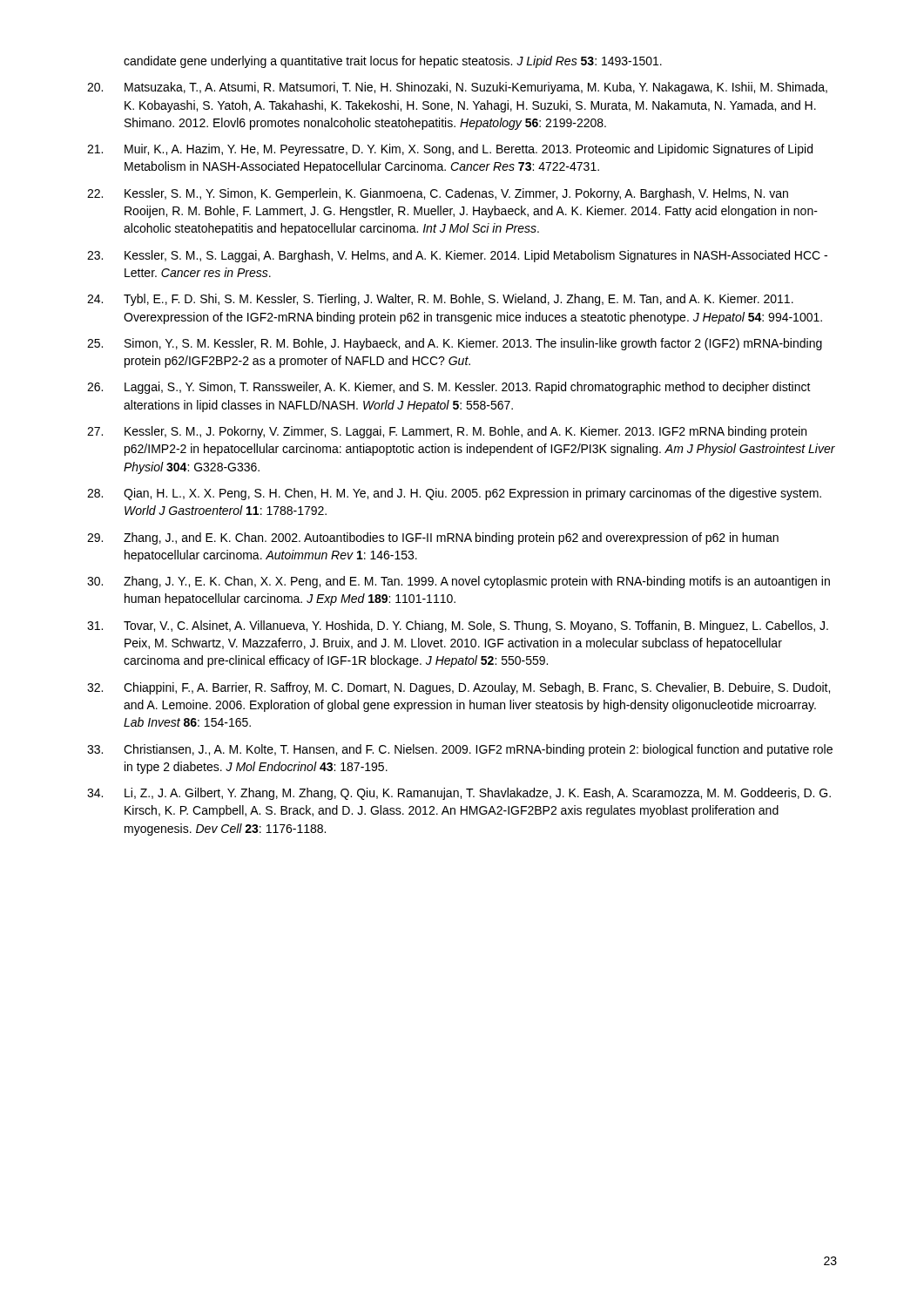Find the list item containing "23. Kessler, S. M., S. Laggai, A. Barghash,"
The image size is (924, 1307).
point(462,264)
